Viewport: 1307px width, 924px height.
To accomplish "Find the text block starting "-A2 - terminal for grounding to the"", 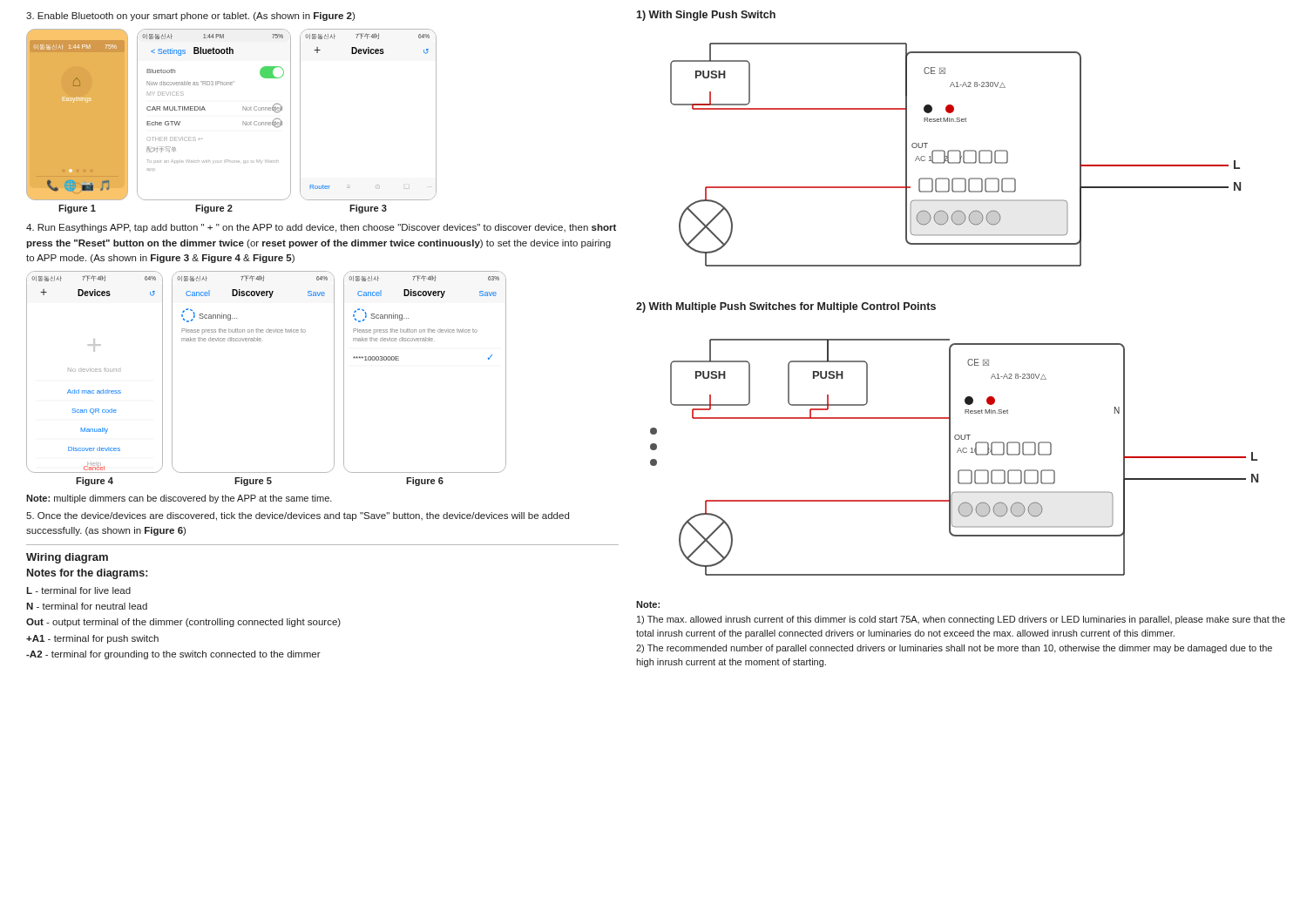I will pyautogui.click(x=173, y=654).
